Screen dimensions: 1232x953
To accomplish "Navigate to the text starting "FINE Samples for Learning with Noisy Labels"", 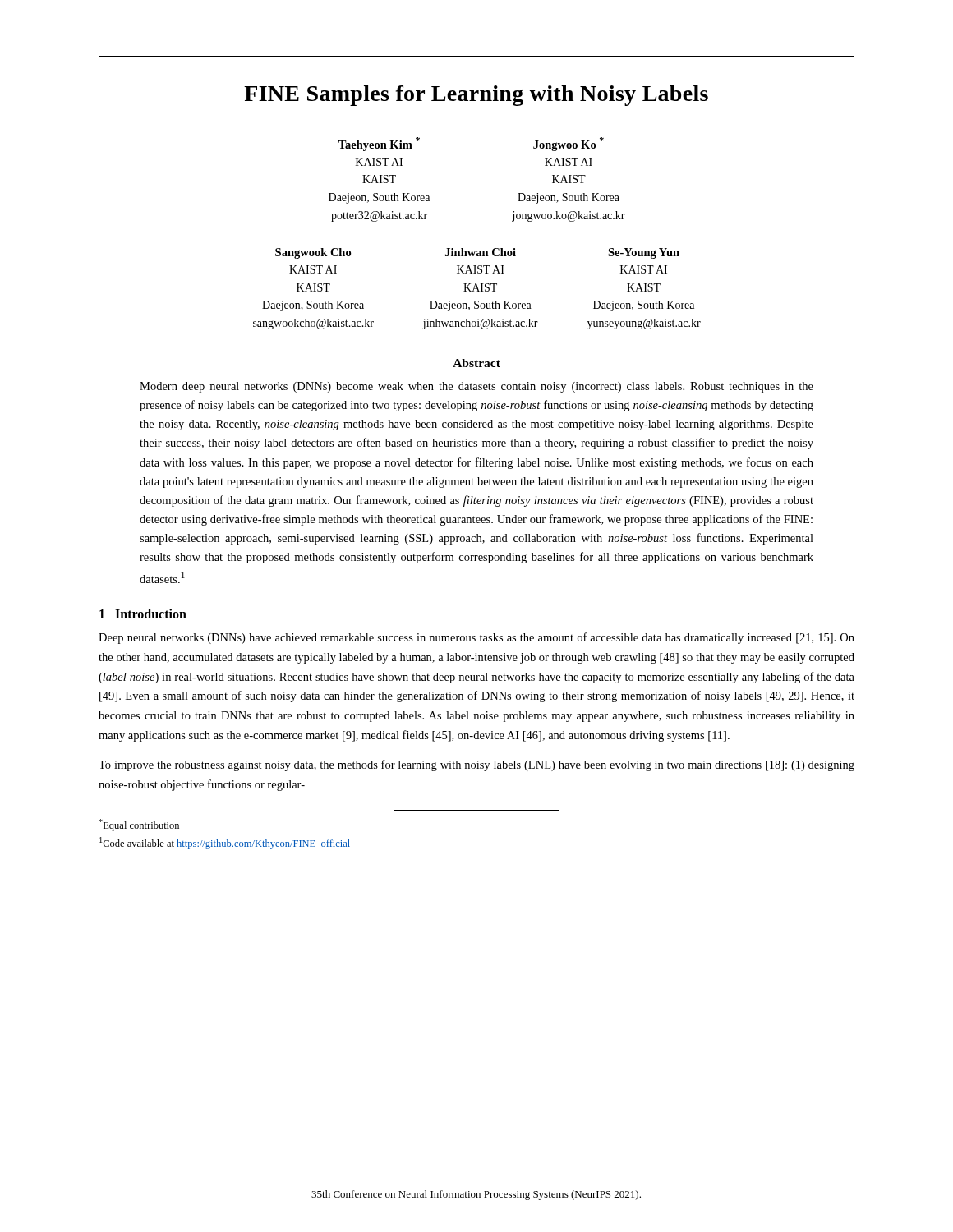I will pos(476,93).
